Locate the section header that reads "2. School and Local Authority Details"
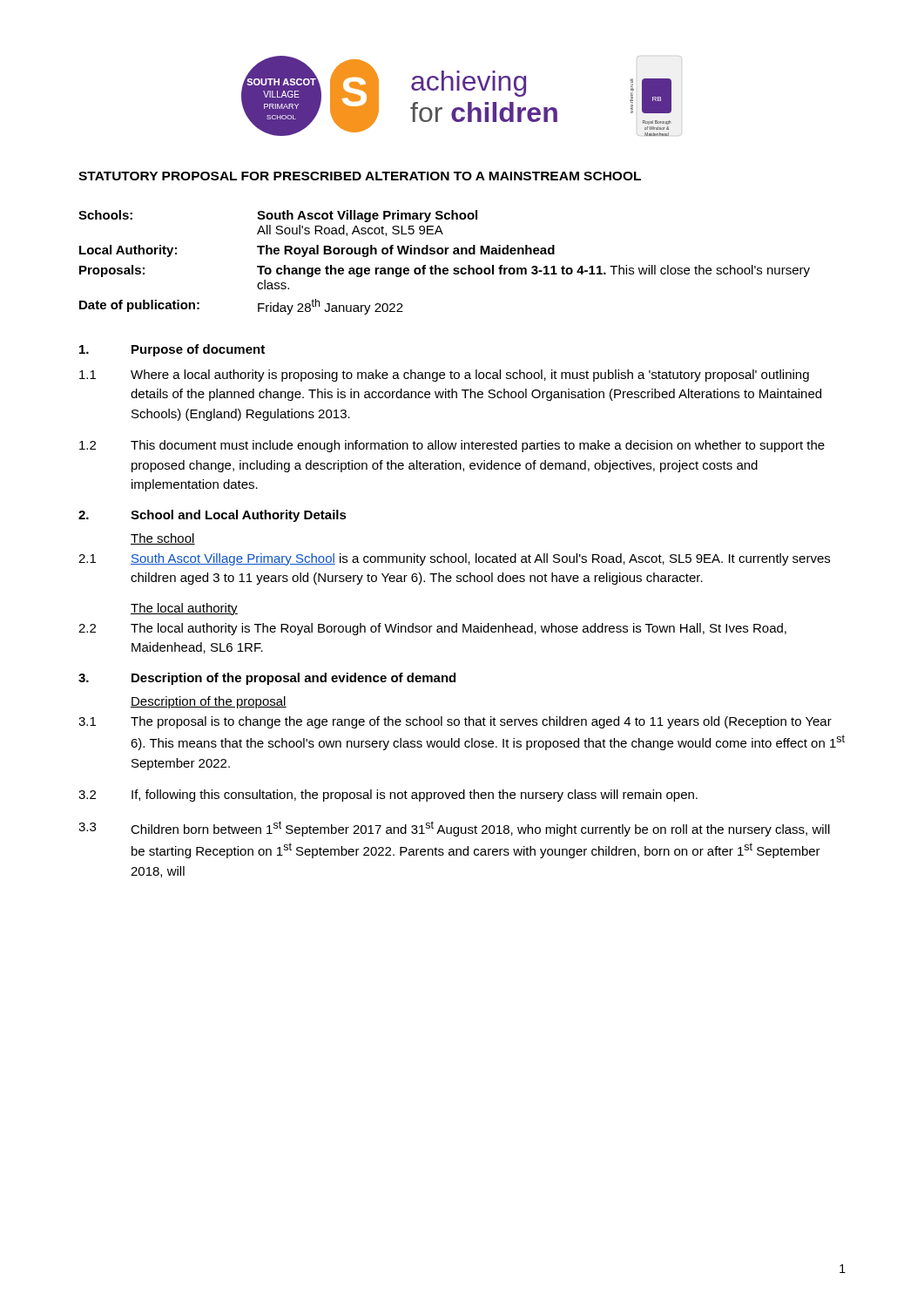924x1307 pixels. [212, 514]
